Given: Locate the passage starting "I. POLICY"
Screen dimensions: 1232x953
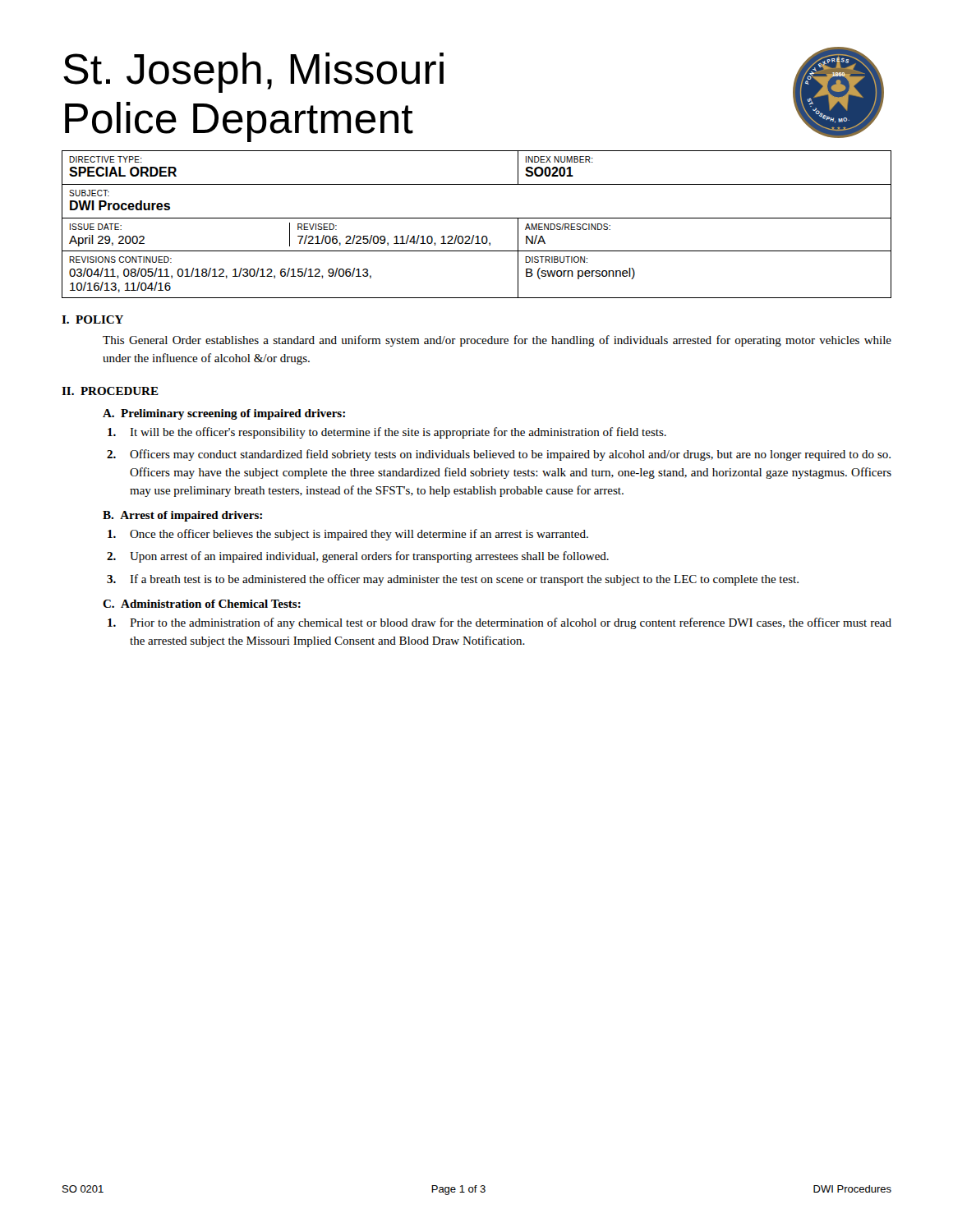Looking at the screenshot, I should 93,320.
